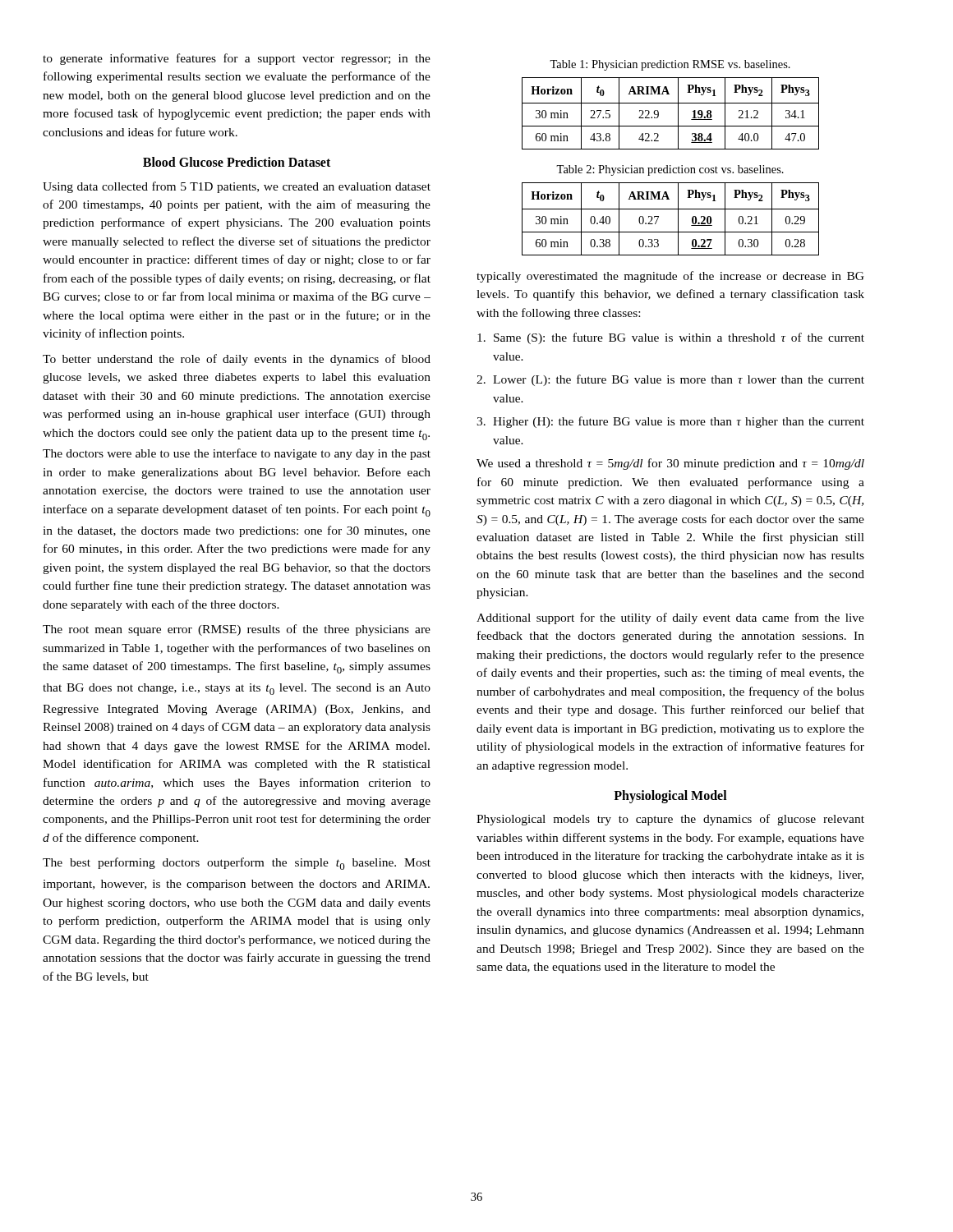The height and width of the screenshot is (1232, 953).
Task: Click where it says "Table 2: Physician prediction cost vs. baselines."
Action: pyautogui.click(x=670, y=170)
